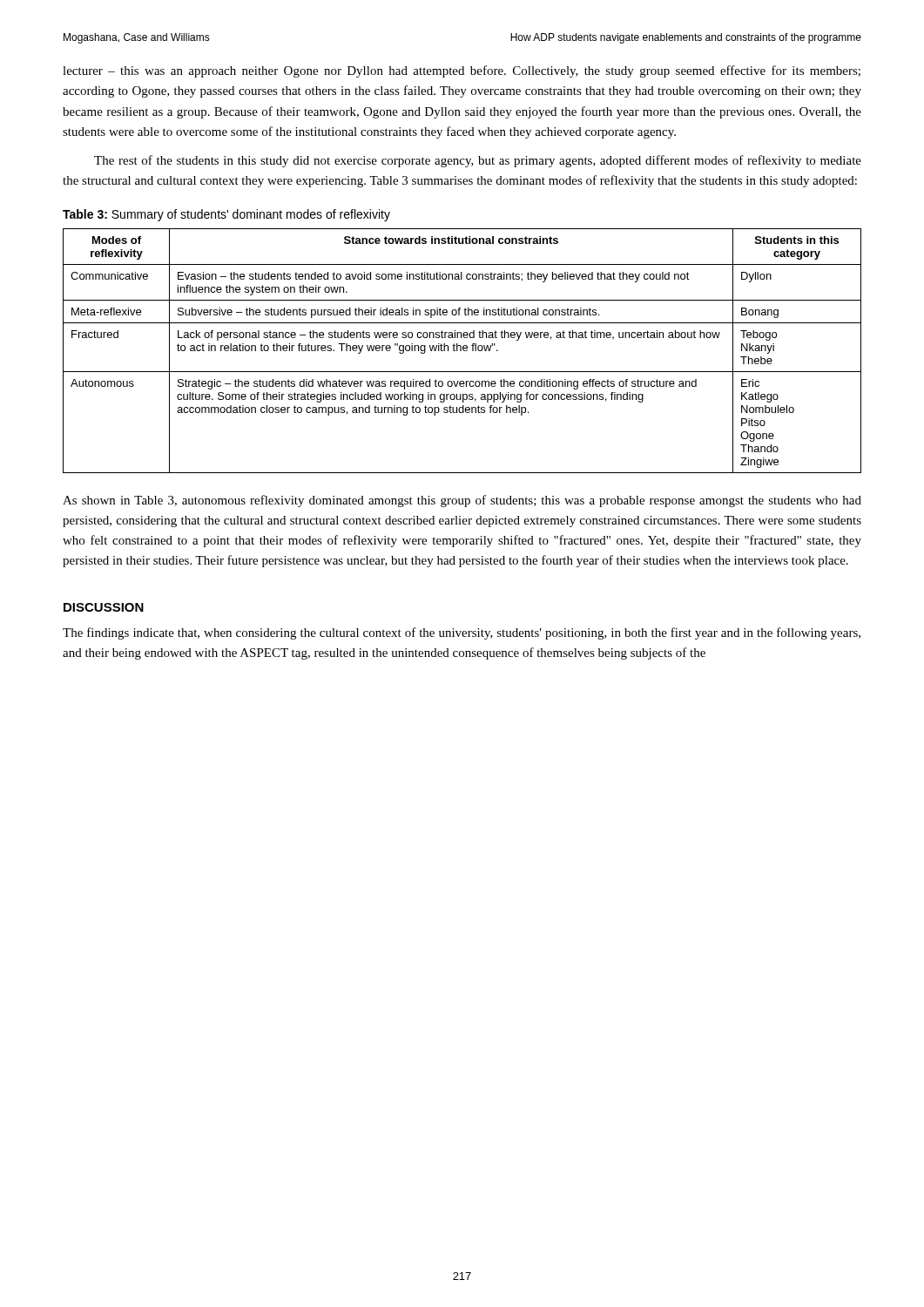Click on the table containing "Modes of reflexivity"
Screen dimensions: 1307x924
tap(462, 350)
